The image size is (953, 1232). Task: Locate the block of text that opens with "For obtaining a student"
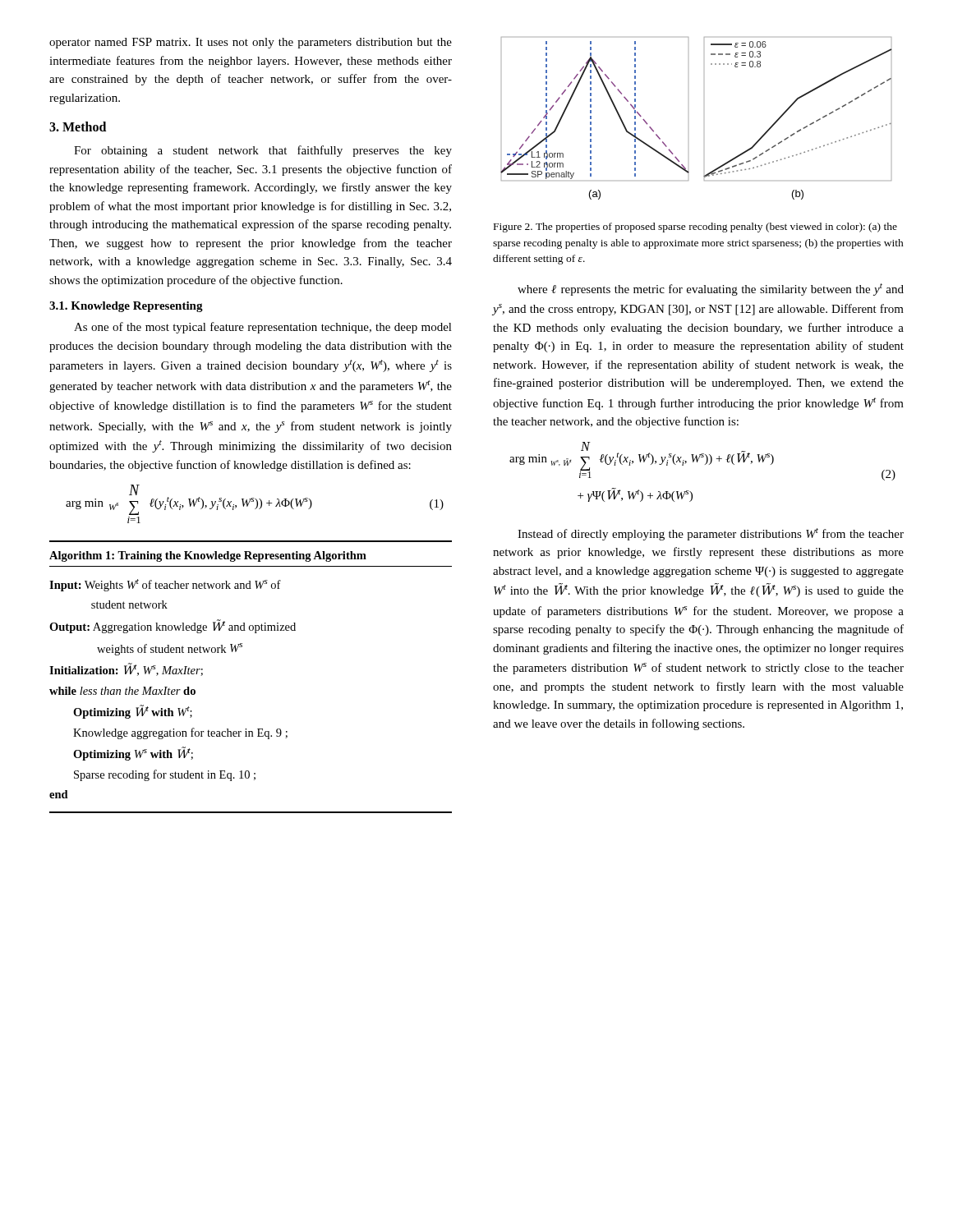point(251,215)
